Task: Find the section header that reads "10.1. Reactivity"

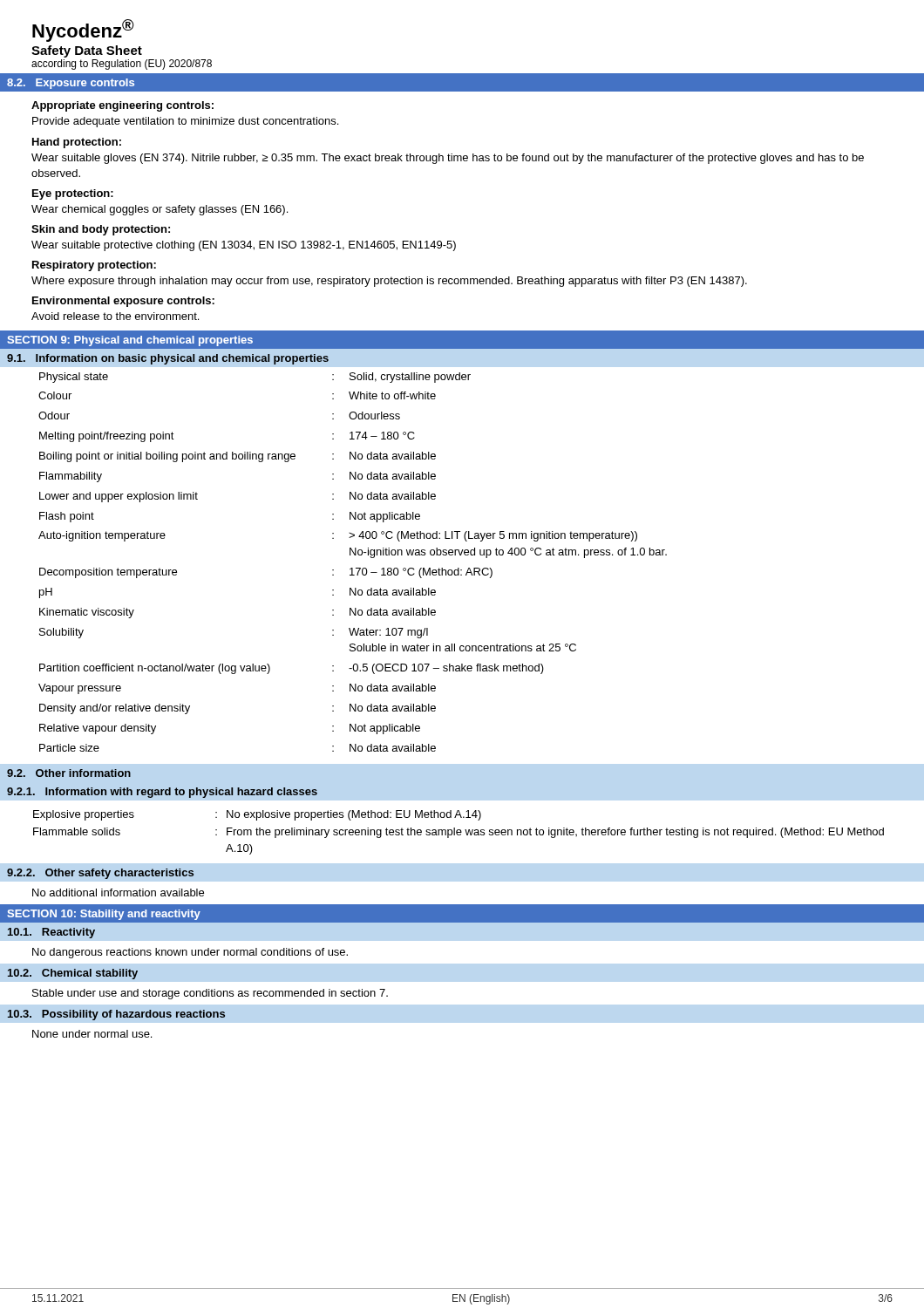Action: 51,932
